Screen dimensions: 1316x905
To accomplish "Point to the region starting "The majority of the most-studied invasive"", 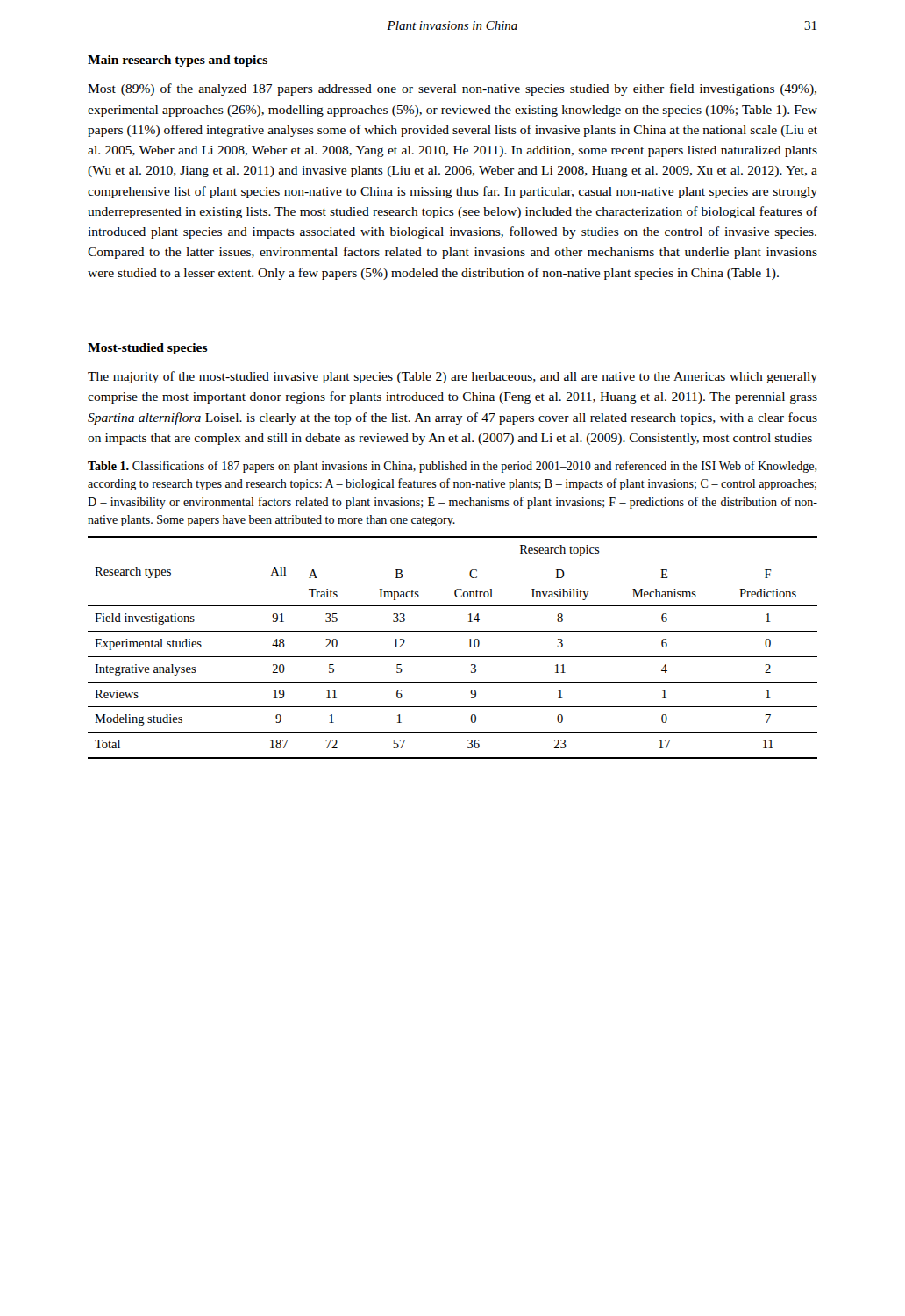I will [x=452, y=407].
